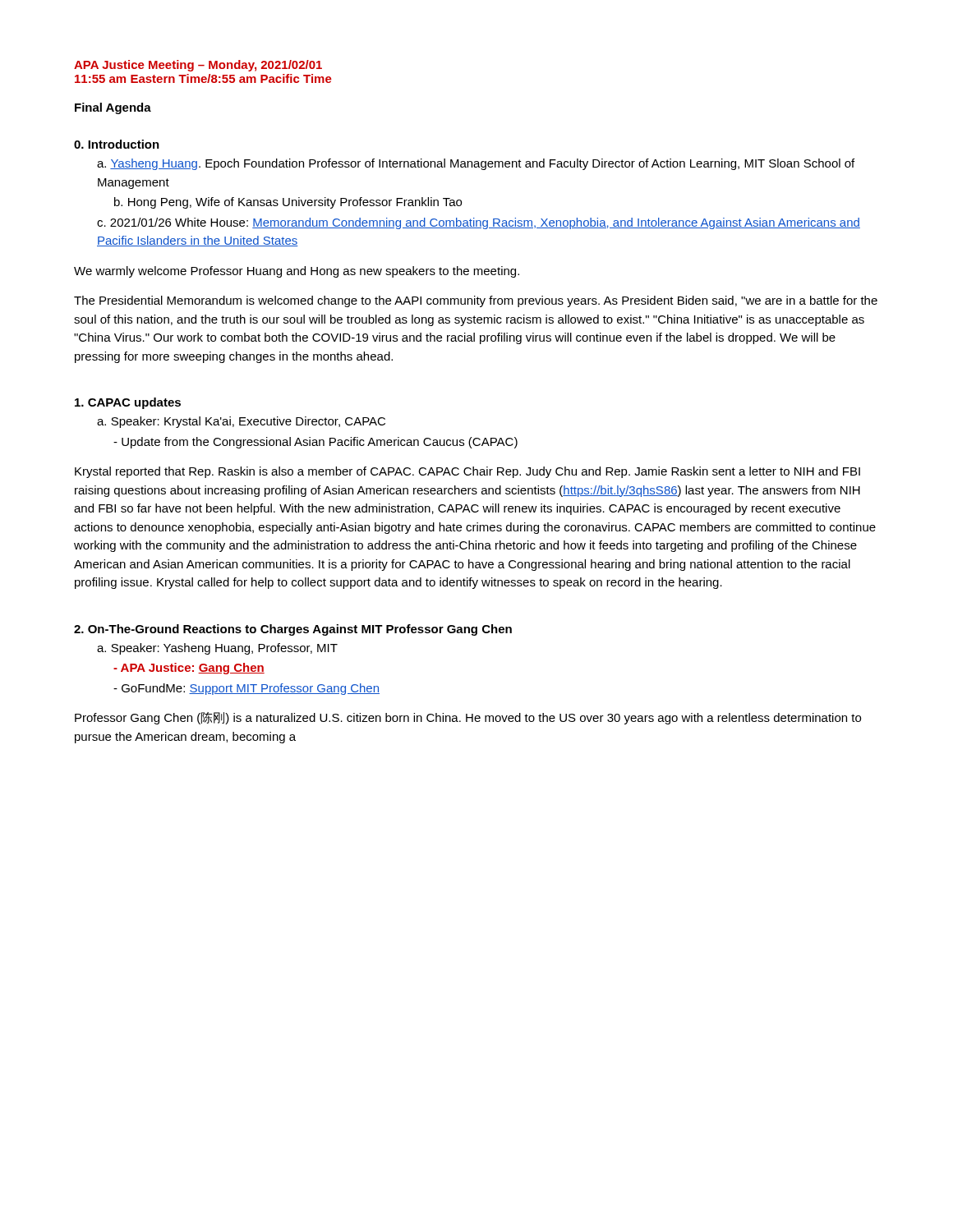953x1232 pixels.
Task: Locate the list item that says "b. Hong Peng, Wife of Kansas"
Action: (288, 202)
